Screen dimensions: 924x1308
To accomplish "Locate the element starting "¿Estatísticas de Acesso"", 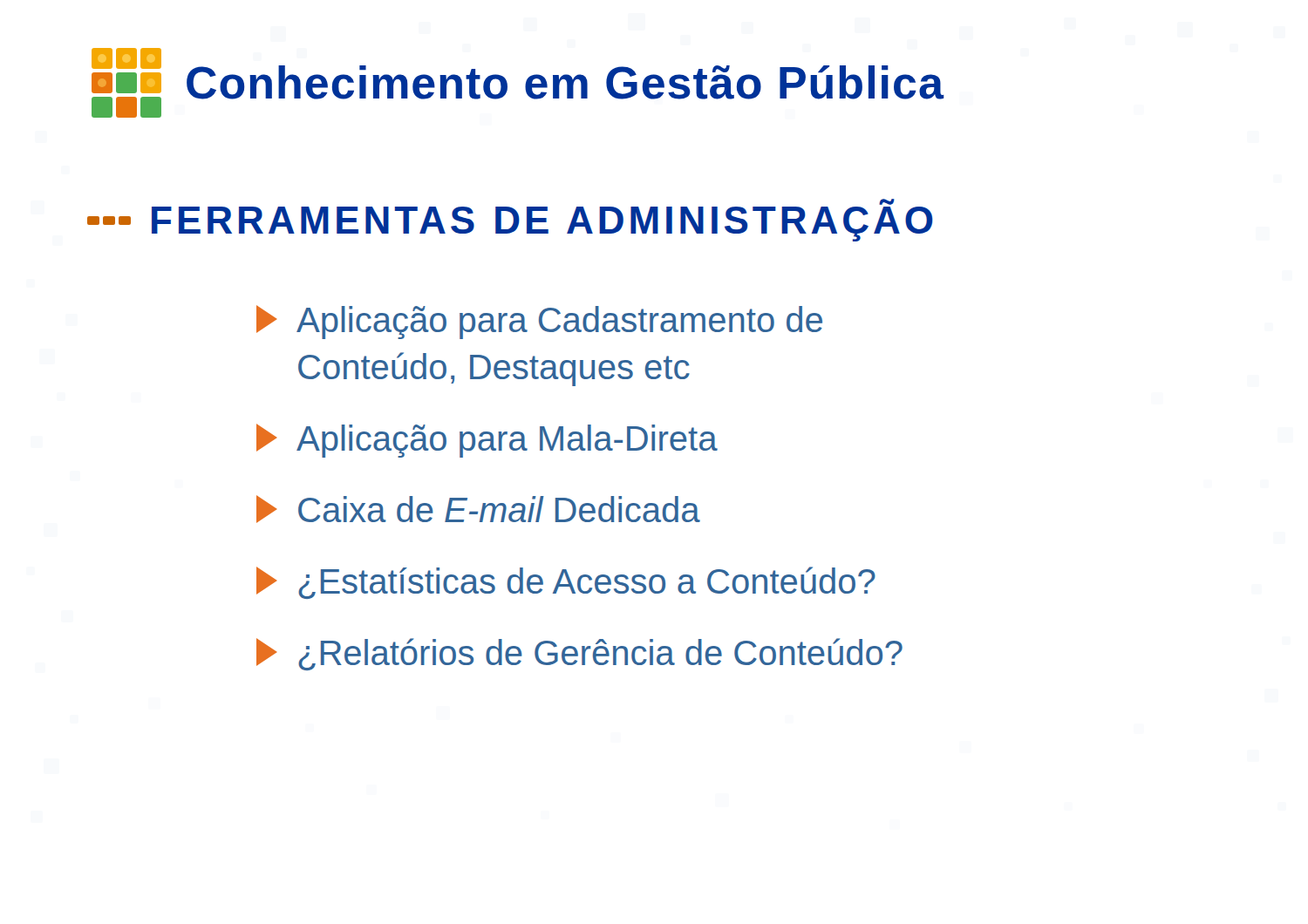I will (x=565, y=581).
